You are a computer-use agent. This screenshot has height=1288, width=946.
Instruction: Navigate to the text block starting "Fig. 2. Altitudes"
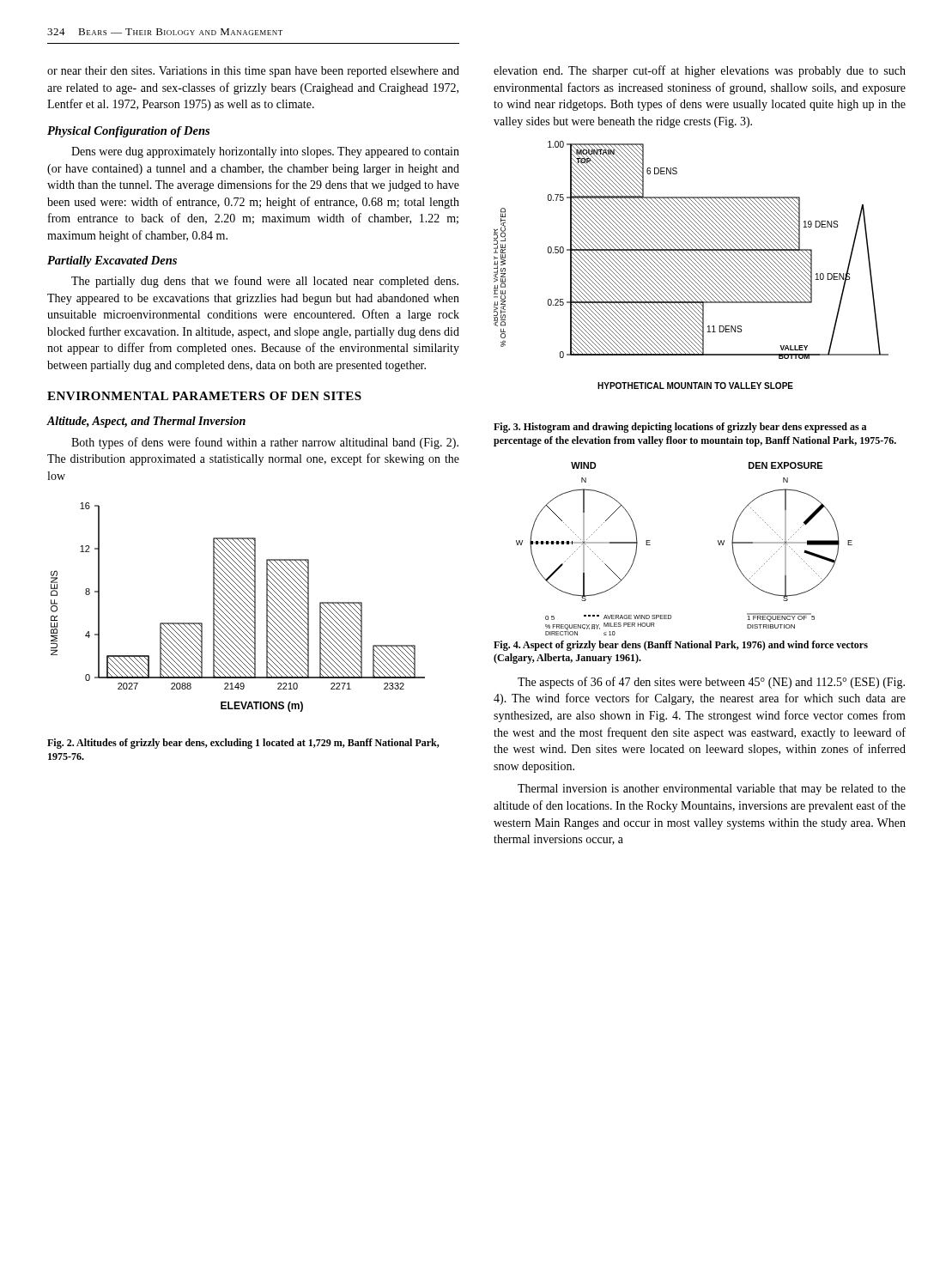243,750
